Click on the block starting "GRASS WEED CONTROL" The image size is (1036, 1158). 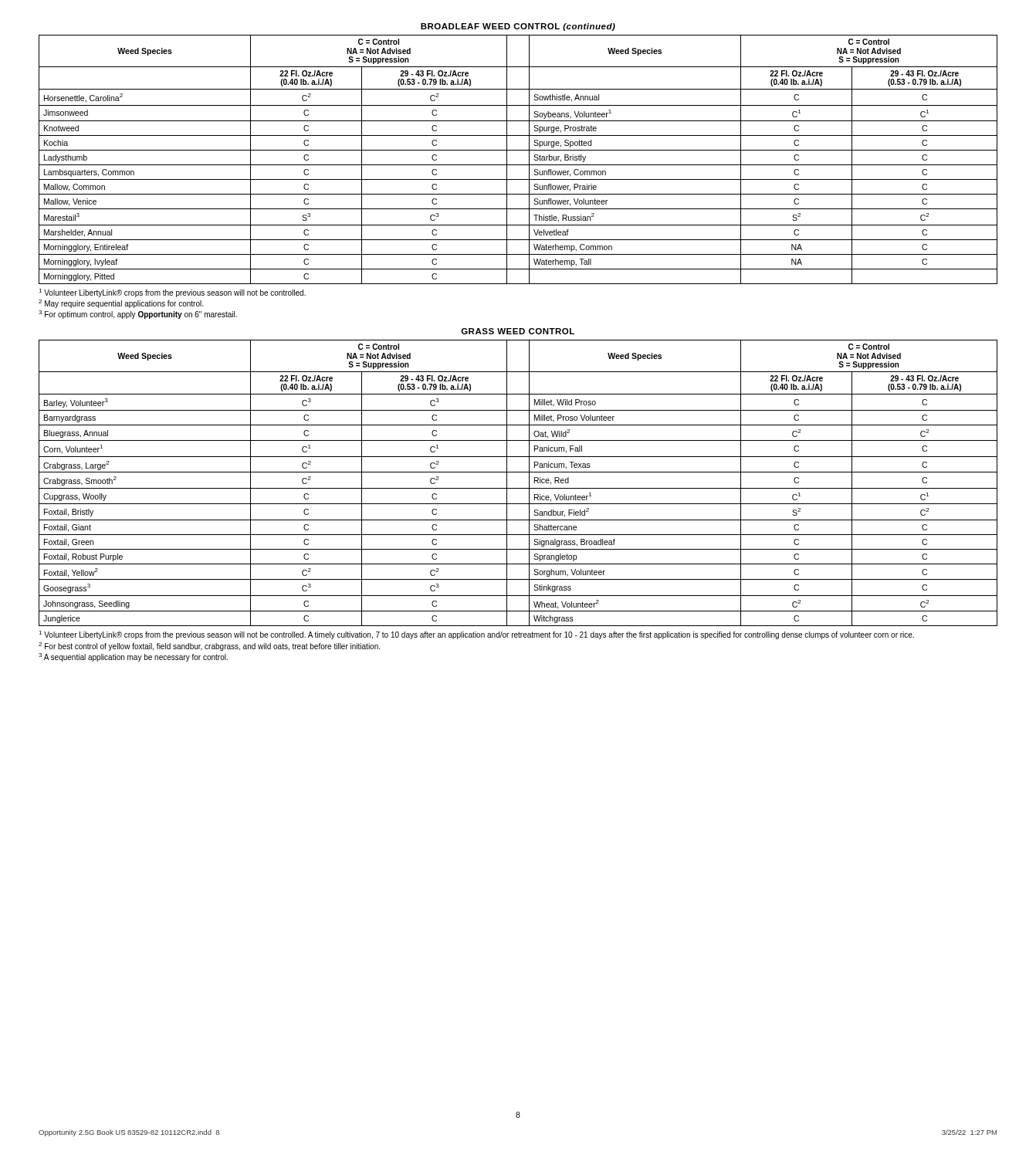coord(518,332)
